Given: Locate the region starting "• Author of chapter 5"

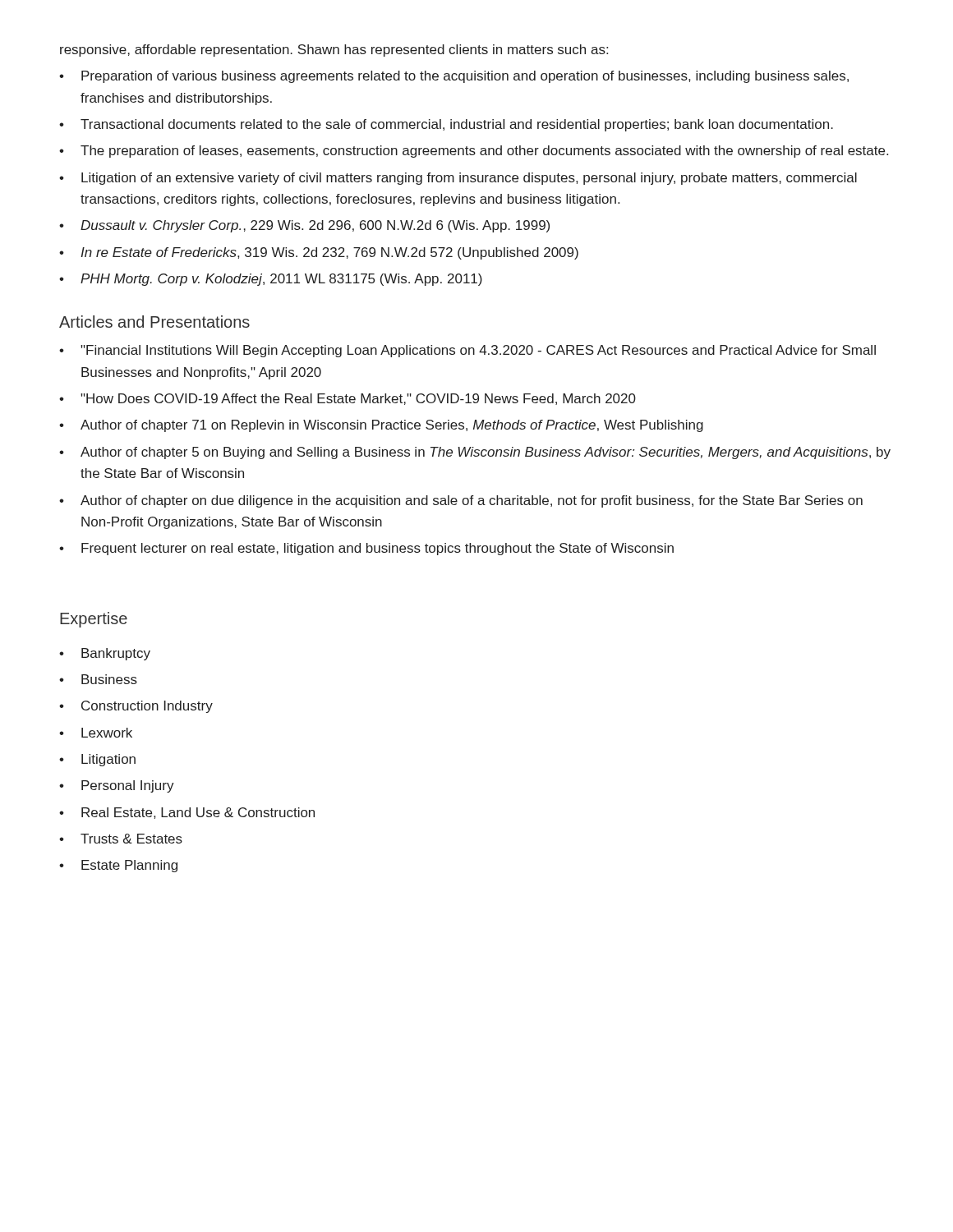Looking at the screenshot, I should pyautogui.click(x=476, y=463).
